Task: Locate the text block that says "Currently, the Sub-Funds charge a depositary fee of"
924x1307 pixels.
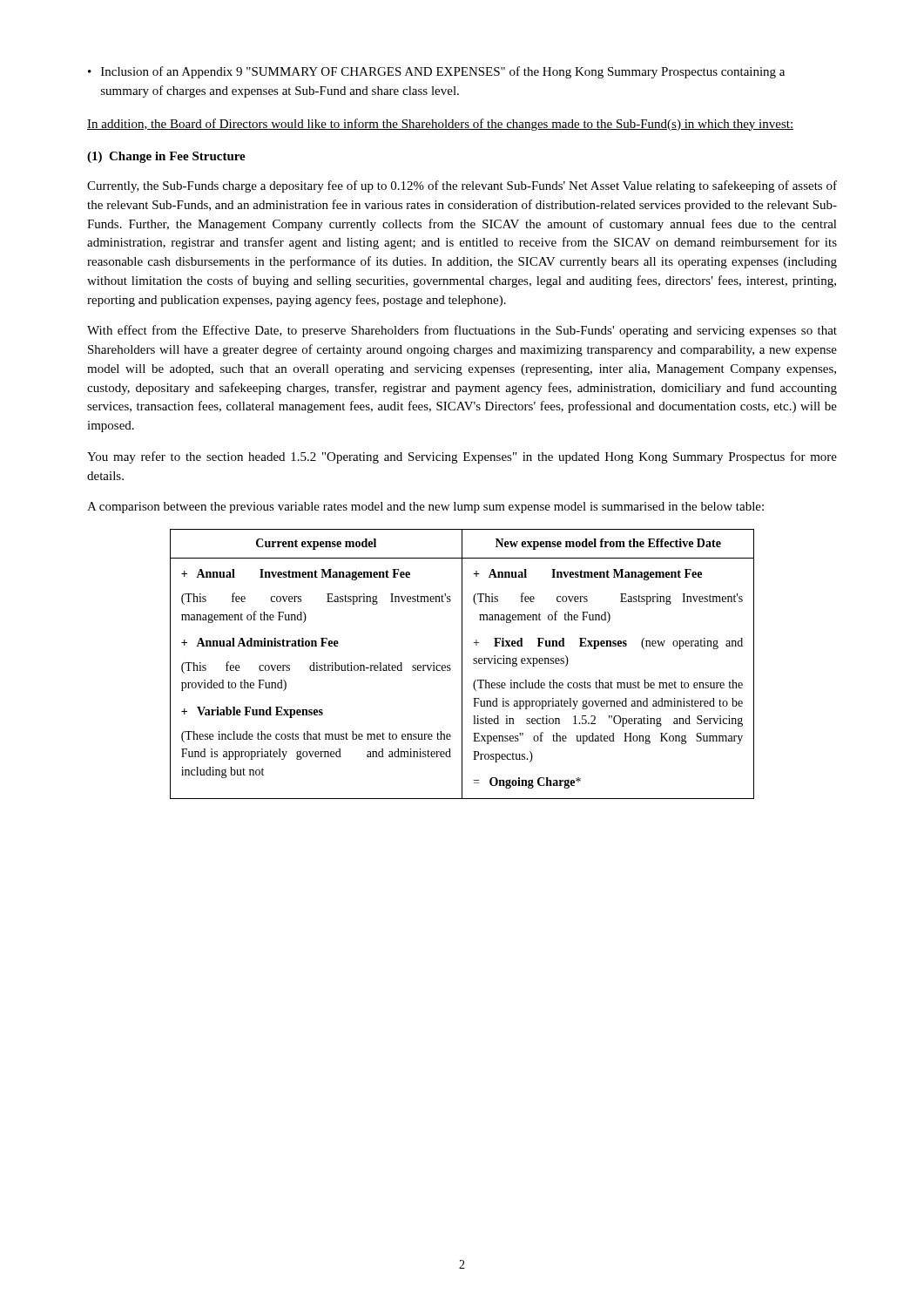Action: [x=462, y=243]
